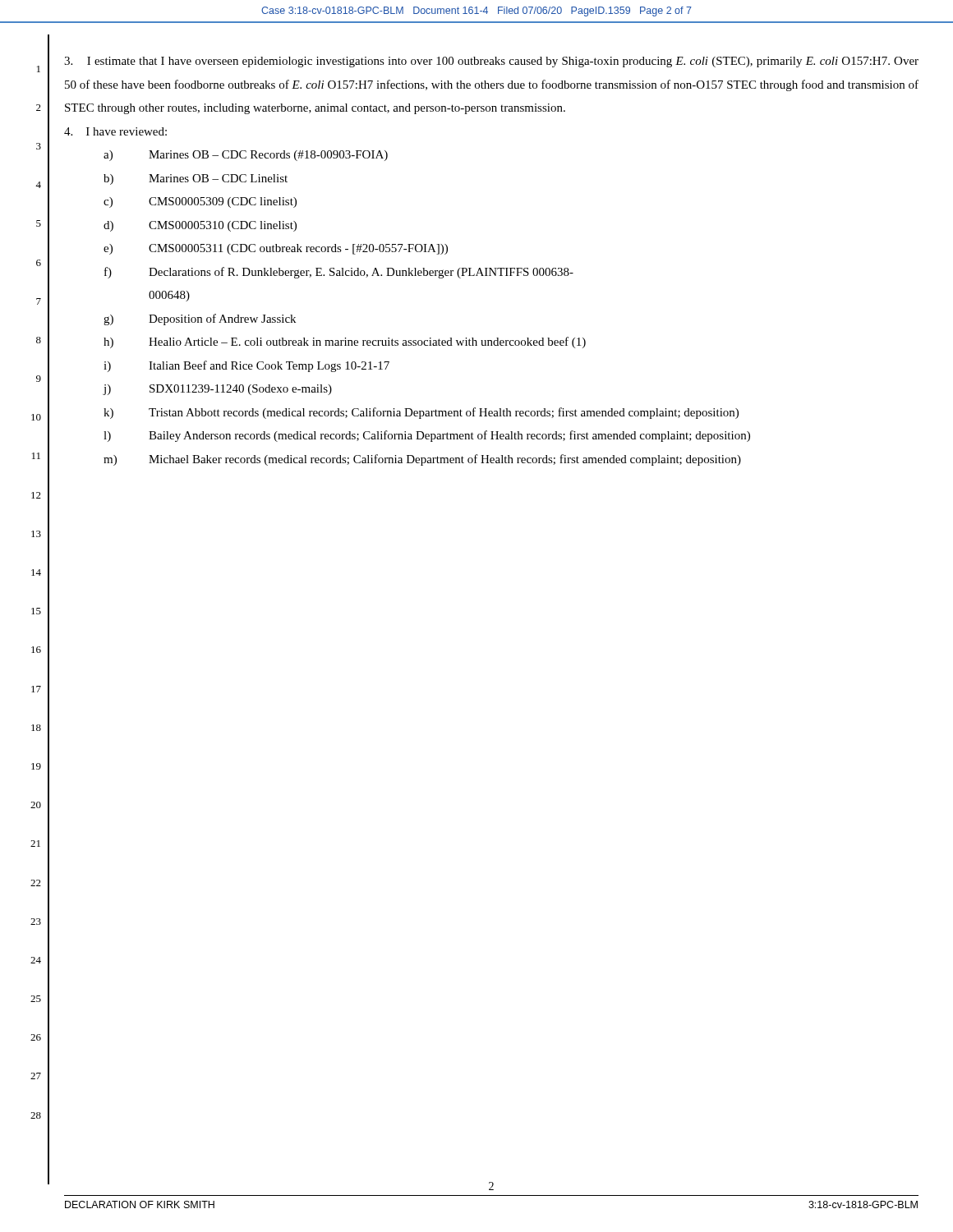Find the block on this page that starts "a) Marines OB – CDC Records"
This screenshot has width=953, height=1232.
pyautogui.click(x=246, y=156)
